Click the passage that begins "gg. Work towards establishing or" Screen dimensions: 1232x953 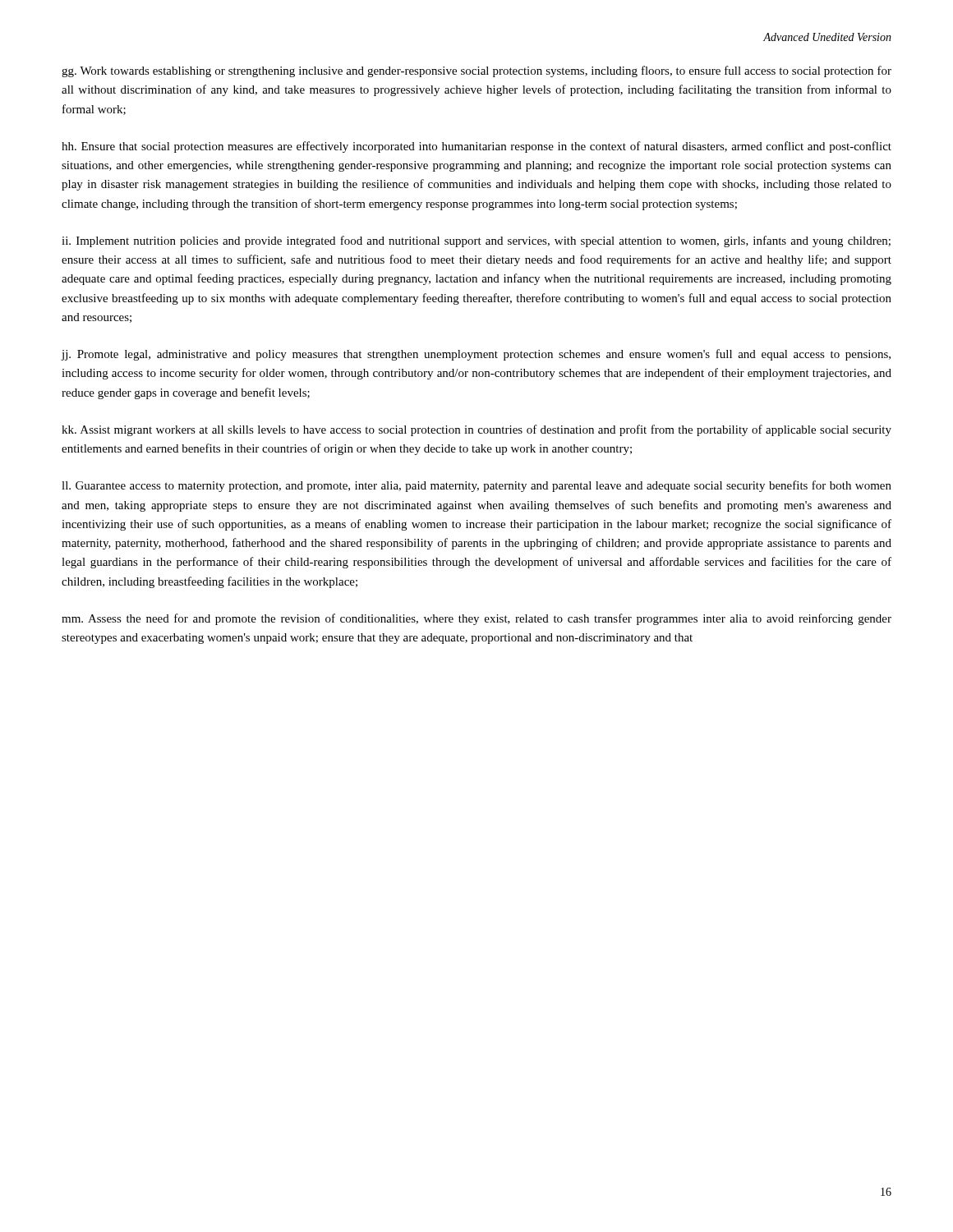(476, 90)
